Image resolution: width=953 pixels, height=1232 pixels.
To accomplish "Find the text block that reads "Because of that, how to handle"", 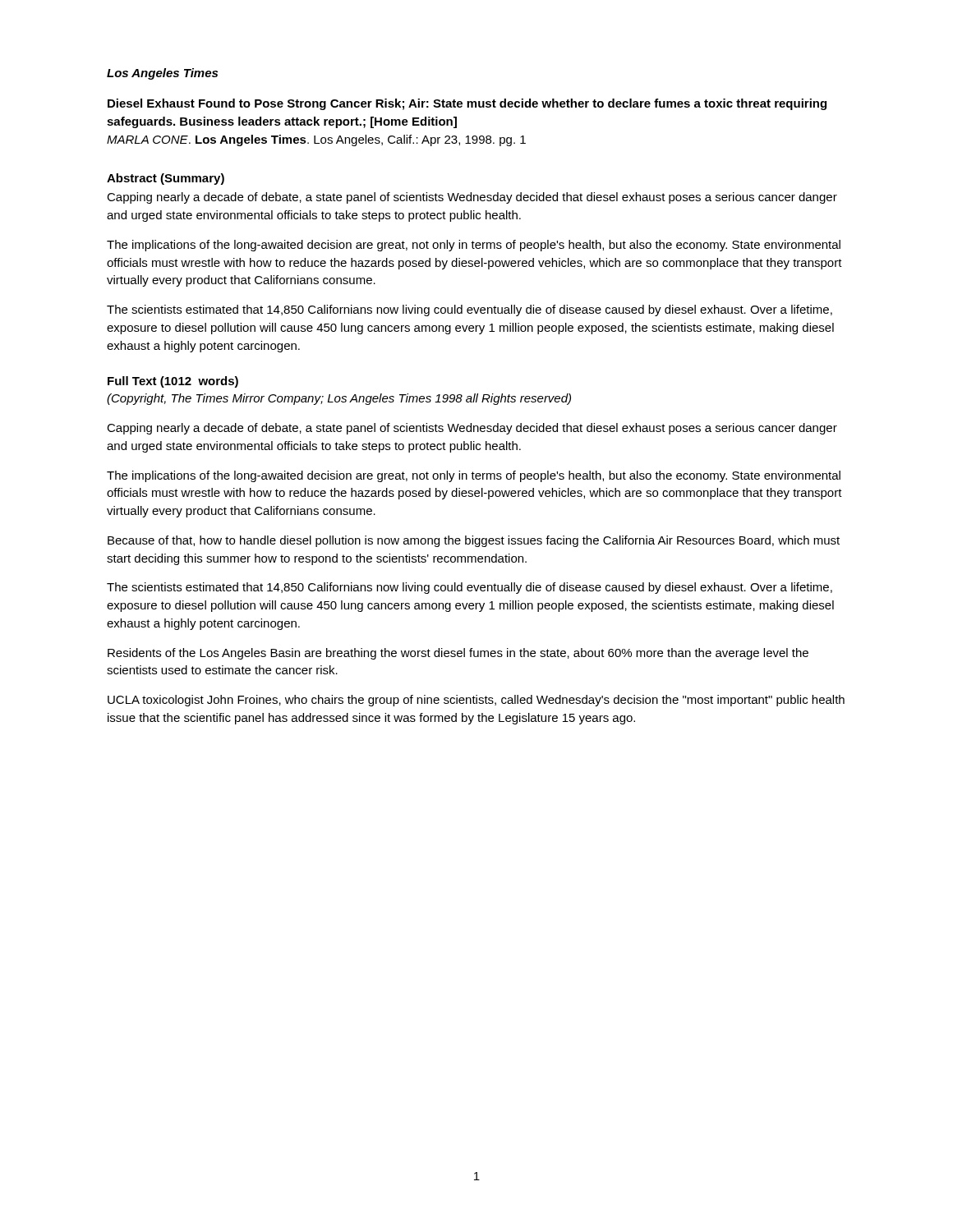I will pyautogui.click(x=473, y=549).
